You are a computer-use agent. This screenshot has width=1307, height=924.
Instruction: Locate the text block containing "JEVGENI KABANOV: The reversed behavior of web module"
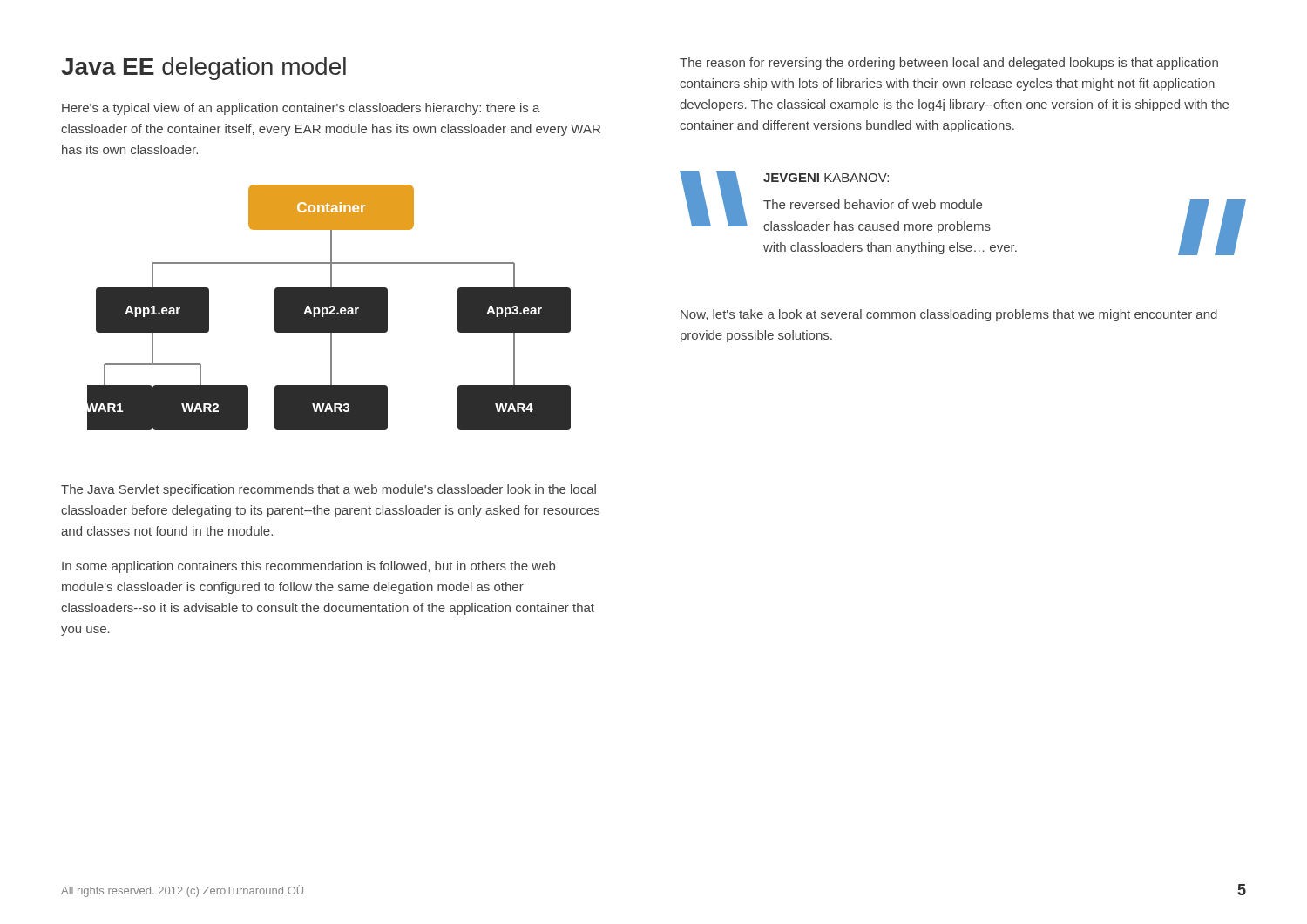[963, 213]
